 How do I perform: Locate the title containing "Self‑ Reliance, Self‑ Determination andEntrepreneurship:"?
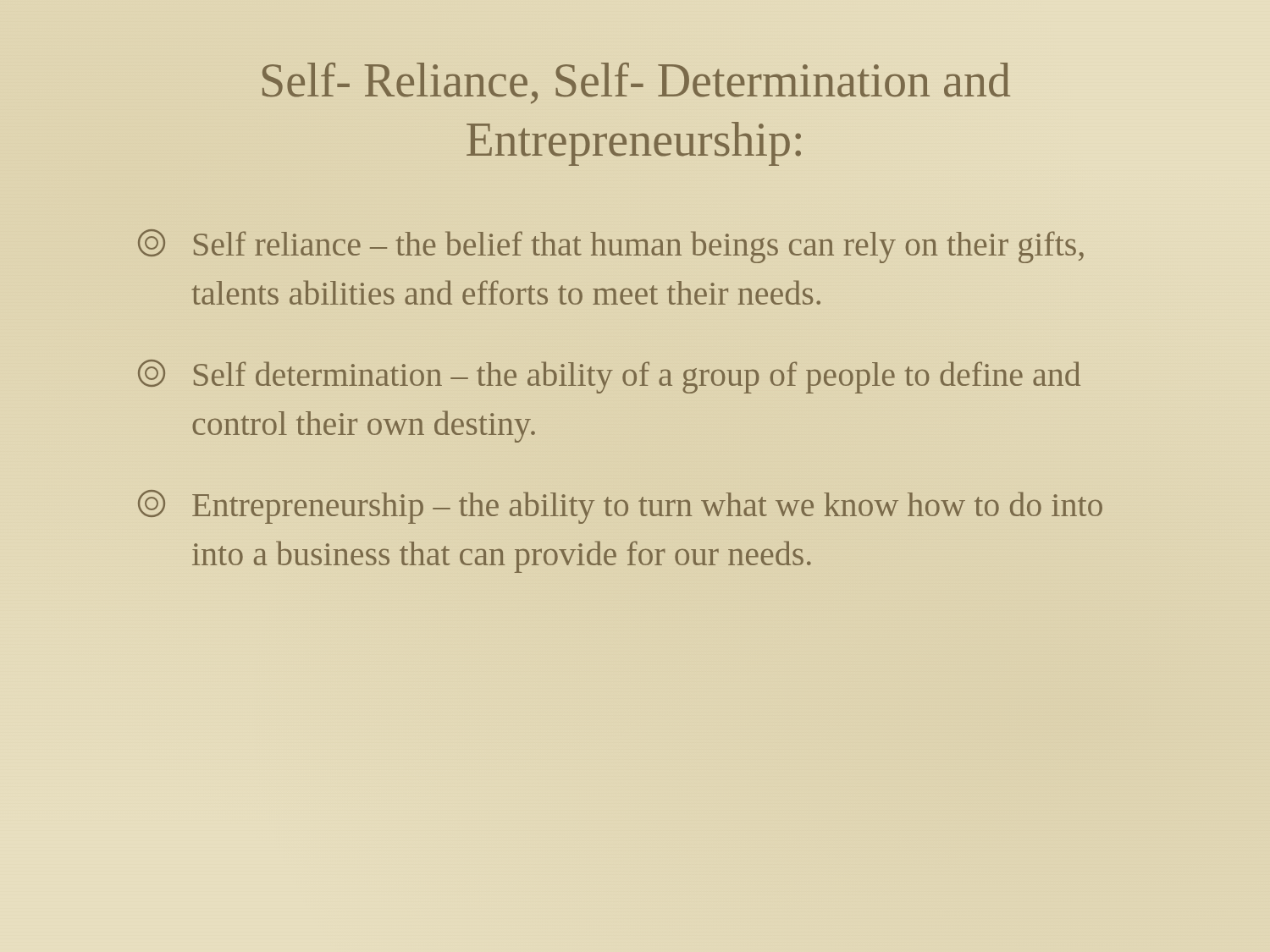(x=635, y=110)
